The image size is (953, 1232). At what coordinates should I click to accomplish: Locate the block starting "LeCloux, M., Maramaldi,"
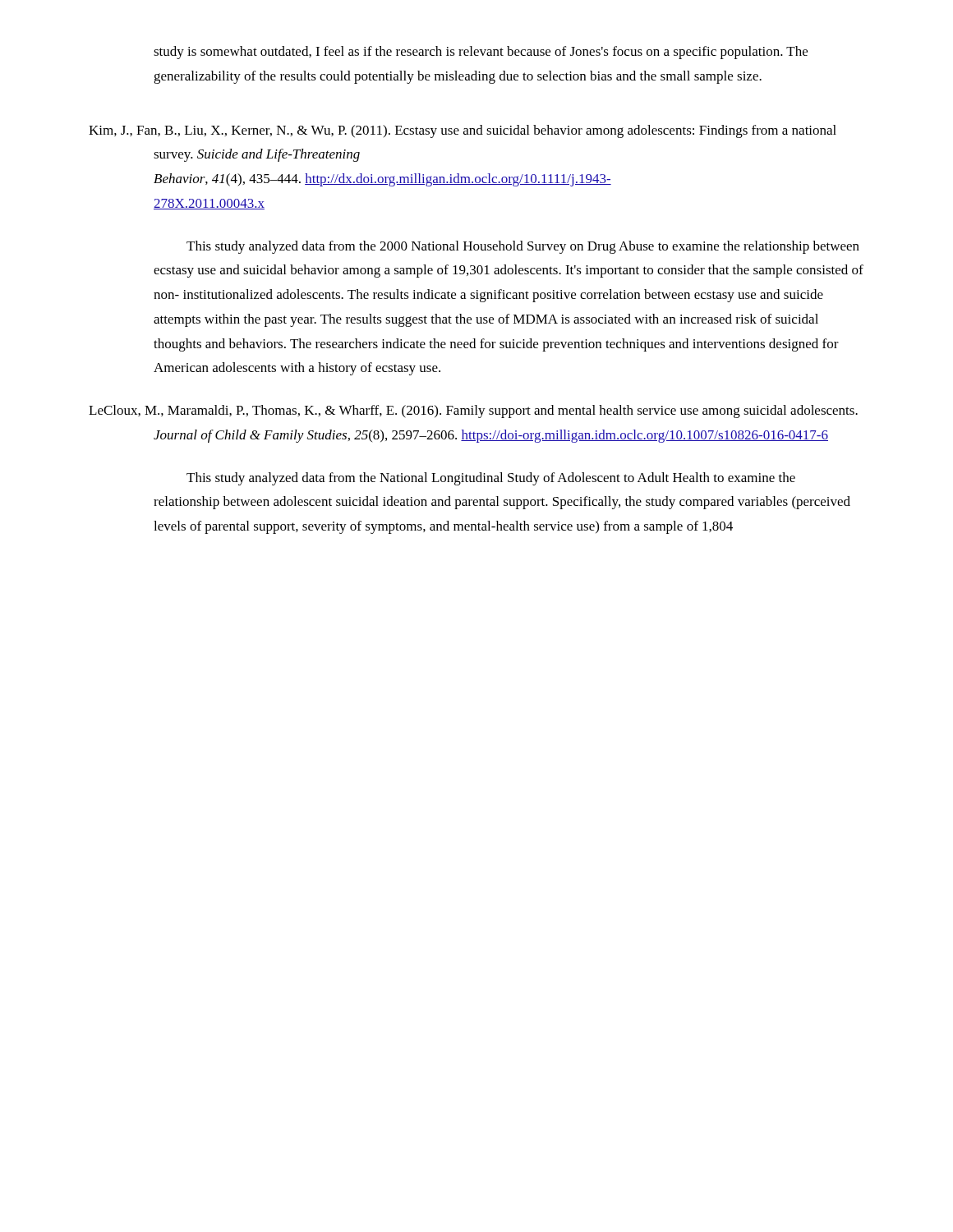point(476,423)
